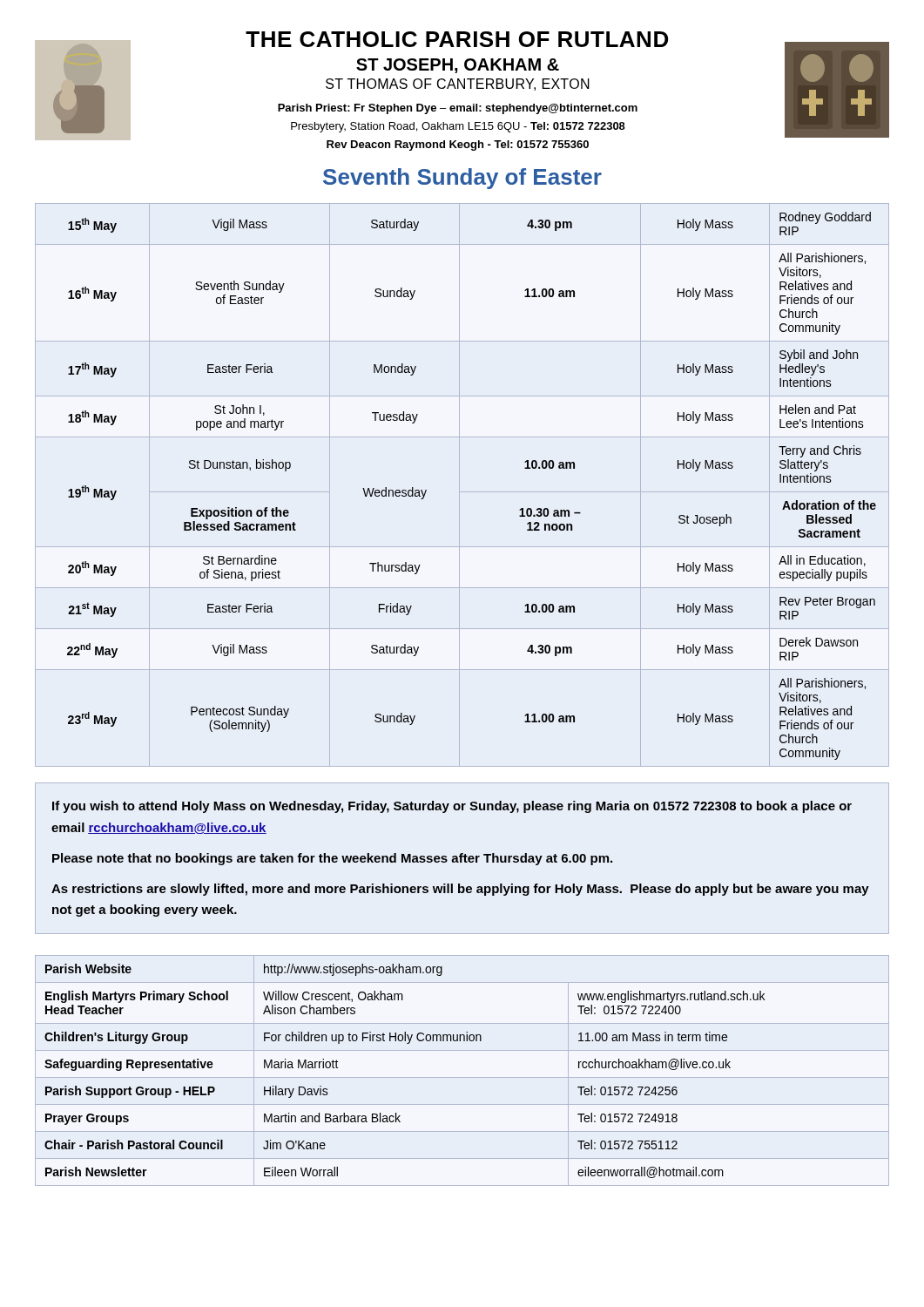The height and width of the screenshot is (1307, 924).
Task: Select the table that reads "Children's Liturgy Group"
Action: [x=462, y=1071]
